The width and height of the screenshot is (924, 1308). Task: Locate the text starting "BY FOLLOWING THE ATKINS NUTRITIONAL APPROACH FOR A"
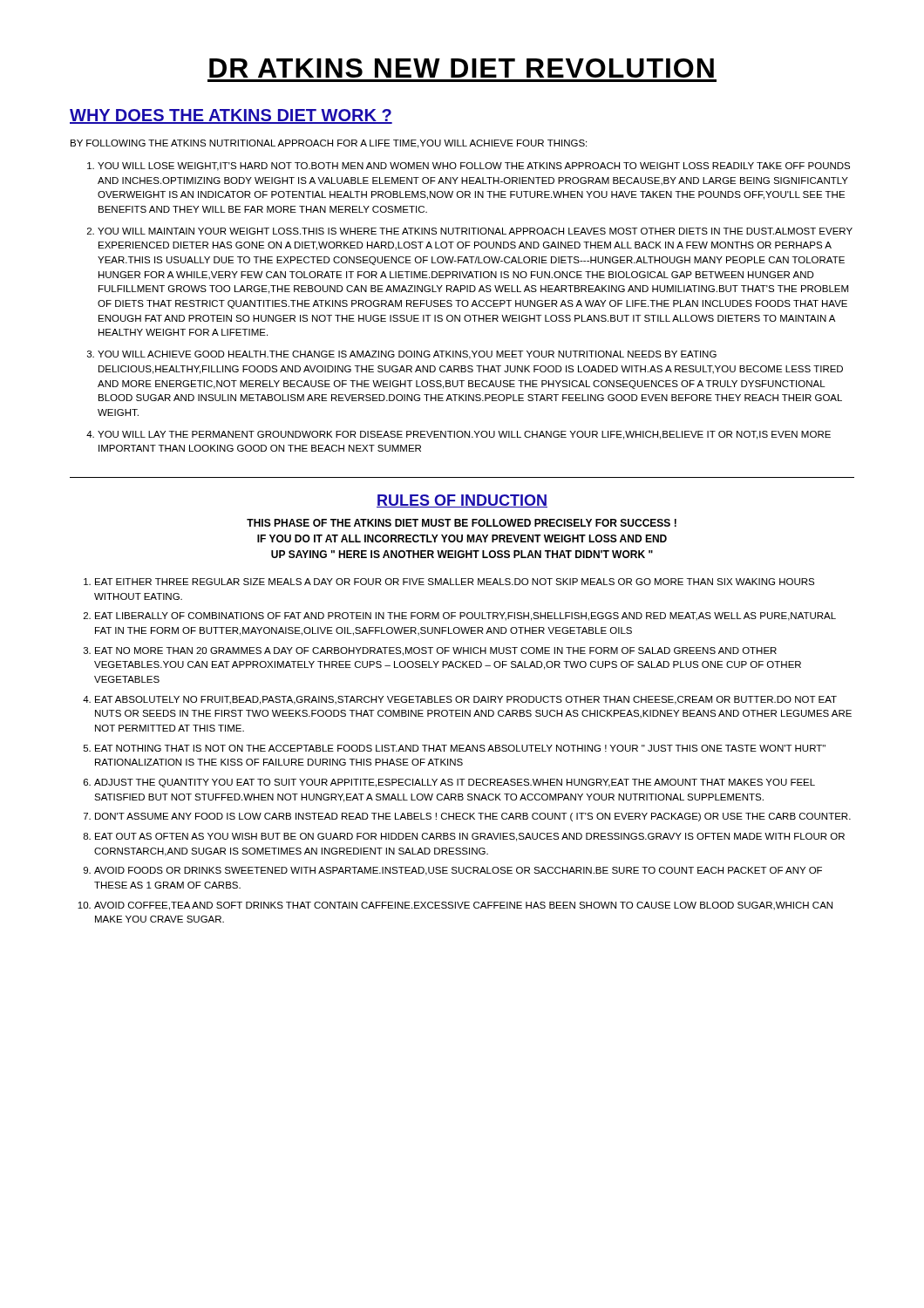pos(329,143)
